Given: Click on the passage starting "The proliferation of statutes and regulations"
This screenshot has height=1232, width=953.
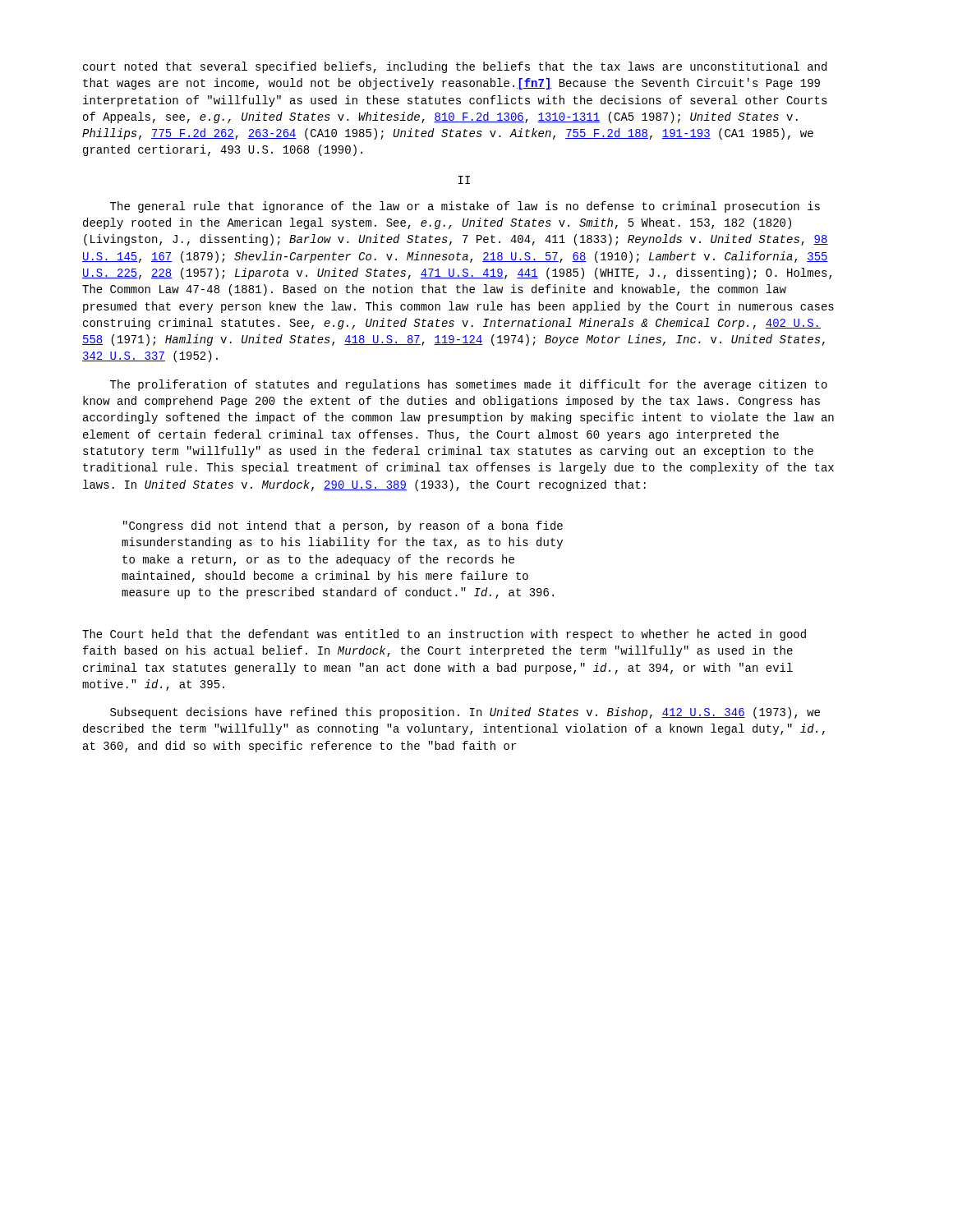Looking at the screenshot, I should click(x=458, y=435).
